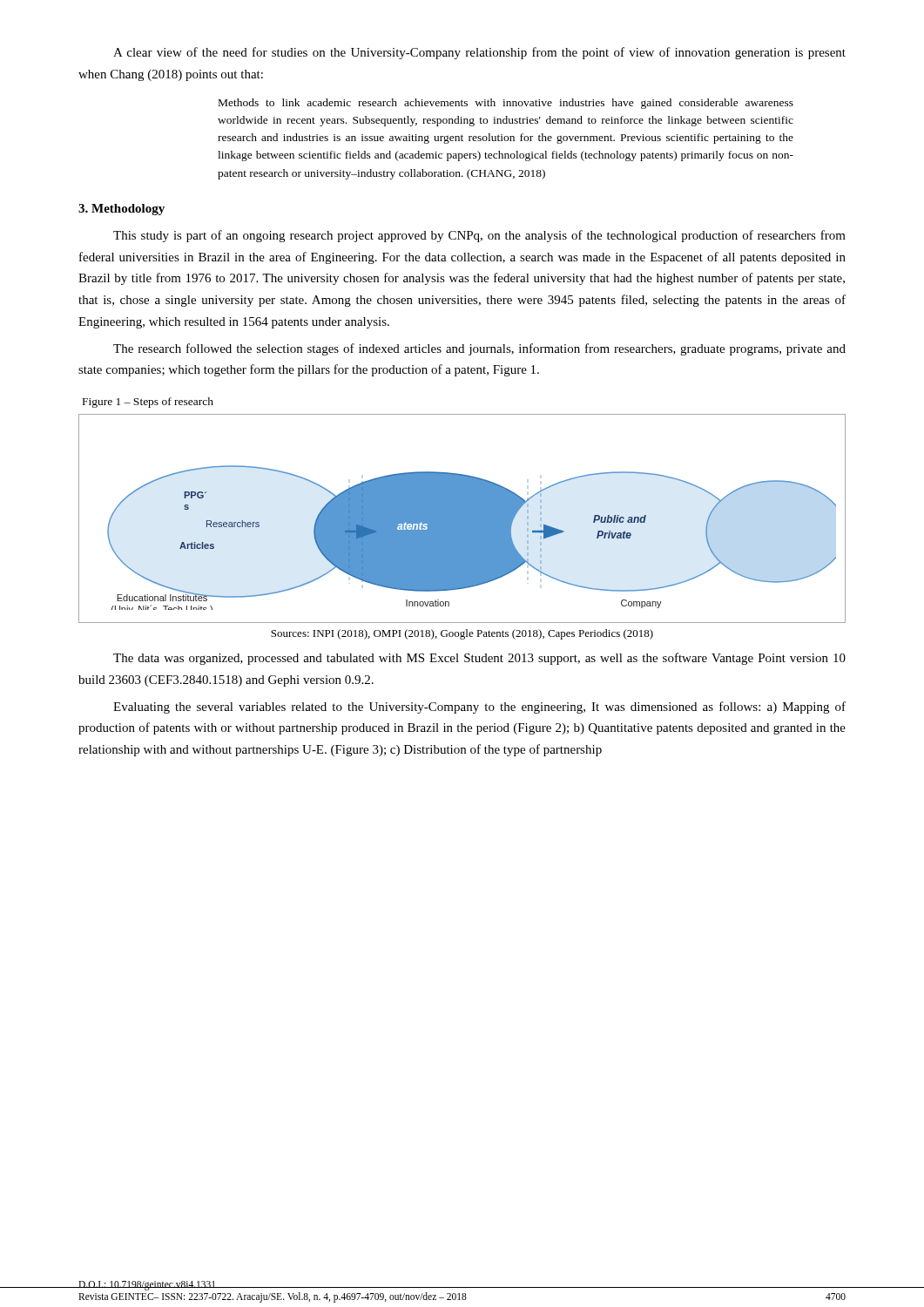Find the section header that says "3. Methodology"
The width and height of the screenshot is (924, 1307).
(122, 208)
